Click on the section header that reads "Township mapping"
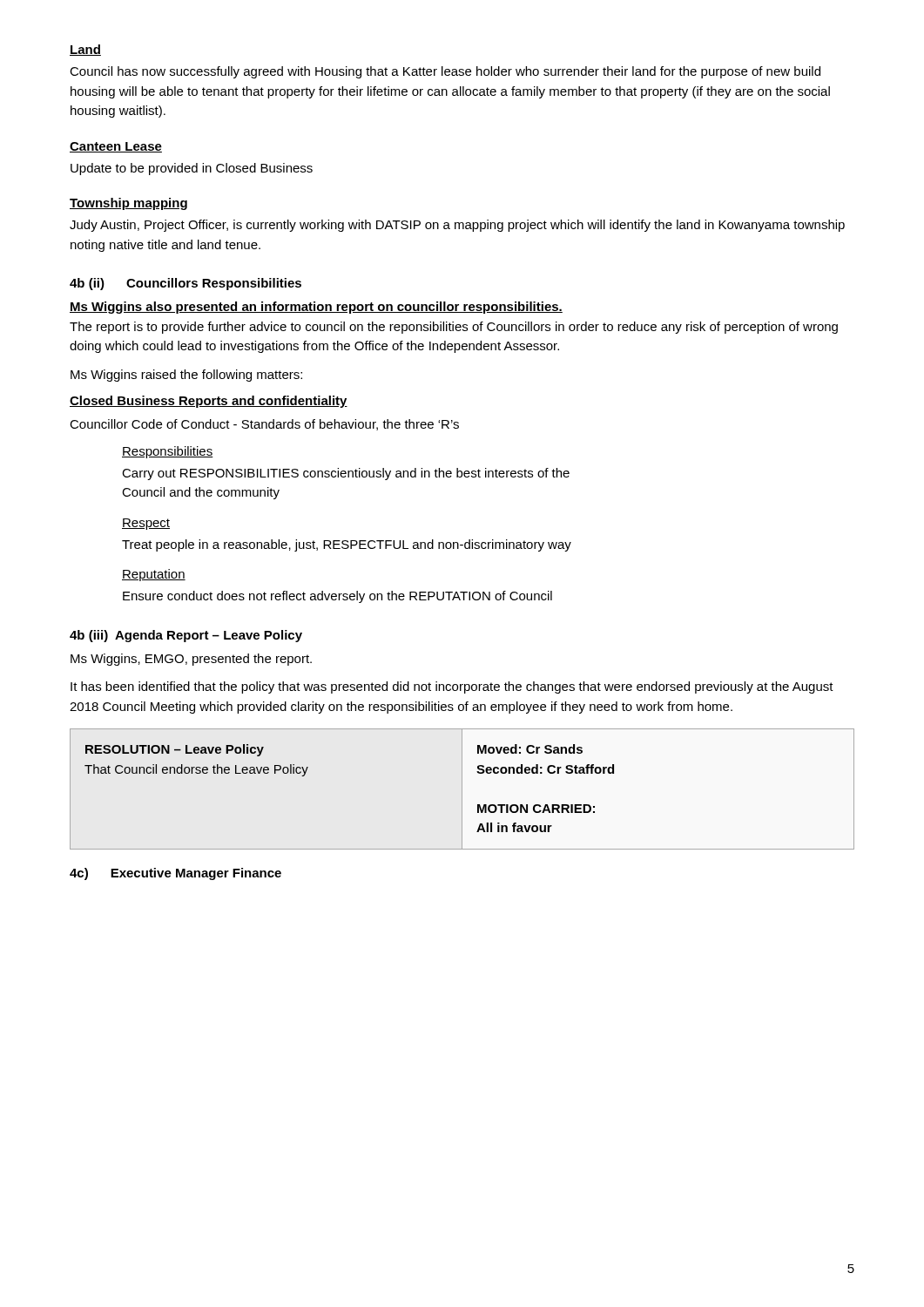 (129, 203)
